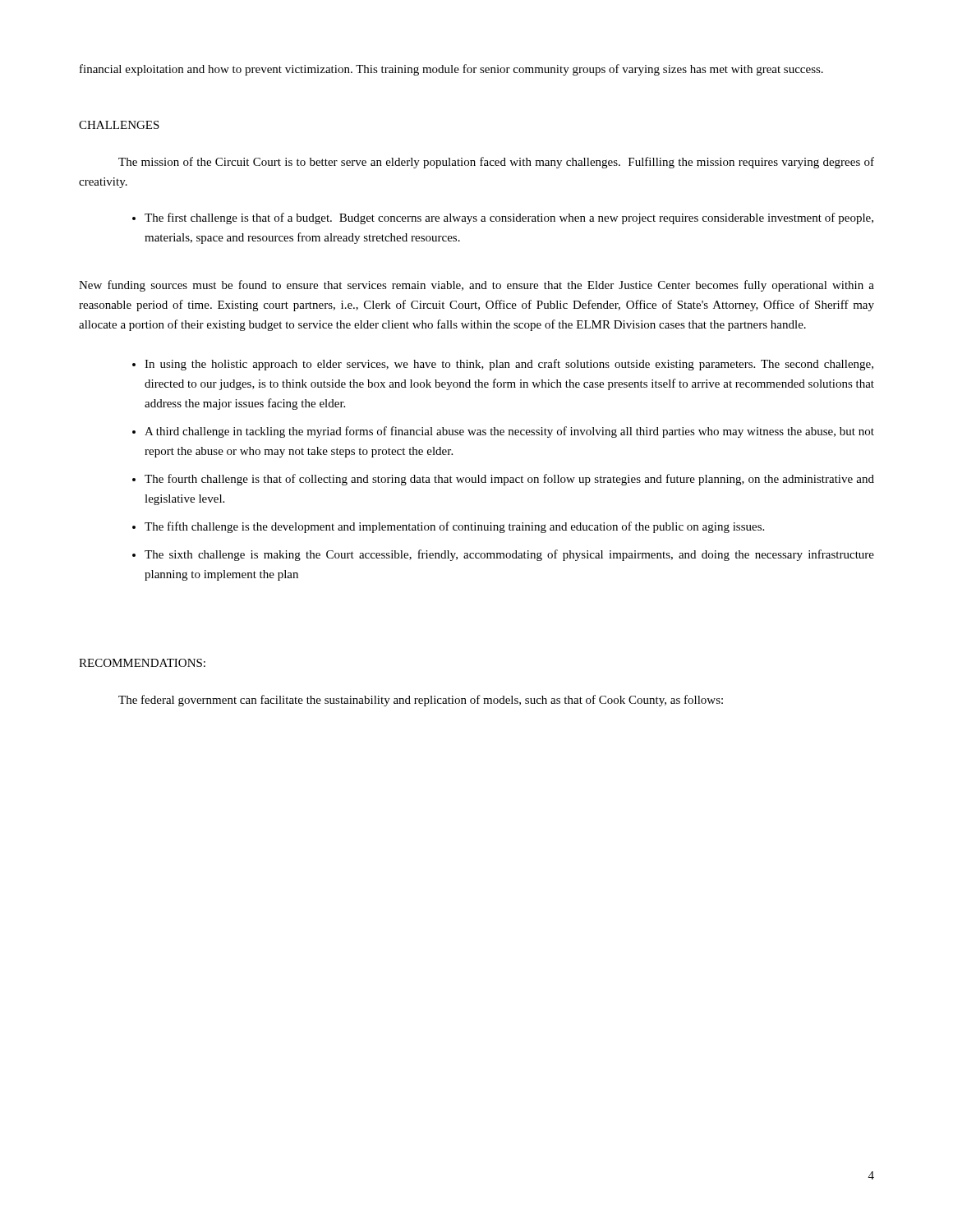The image size is (953, 1232).
Task: Find the block on this page that starts "The fourth challenge is that of collecting"
Action: pyautogui.click(x=476, y=489)
